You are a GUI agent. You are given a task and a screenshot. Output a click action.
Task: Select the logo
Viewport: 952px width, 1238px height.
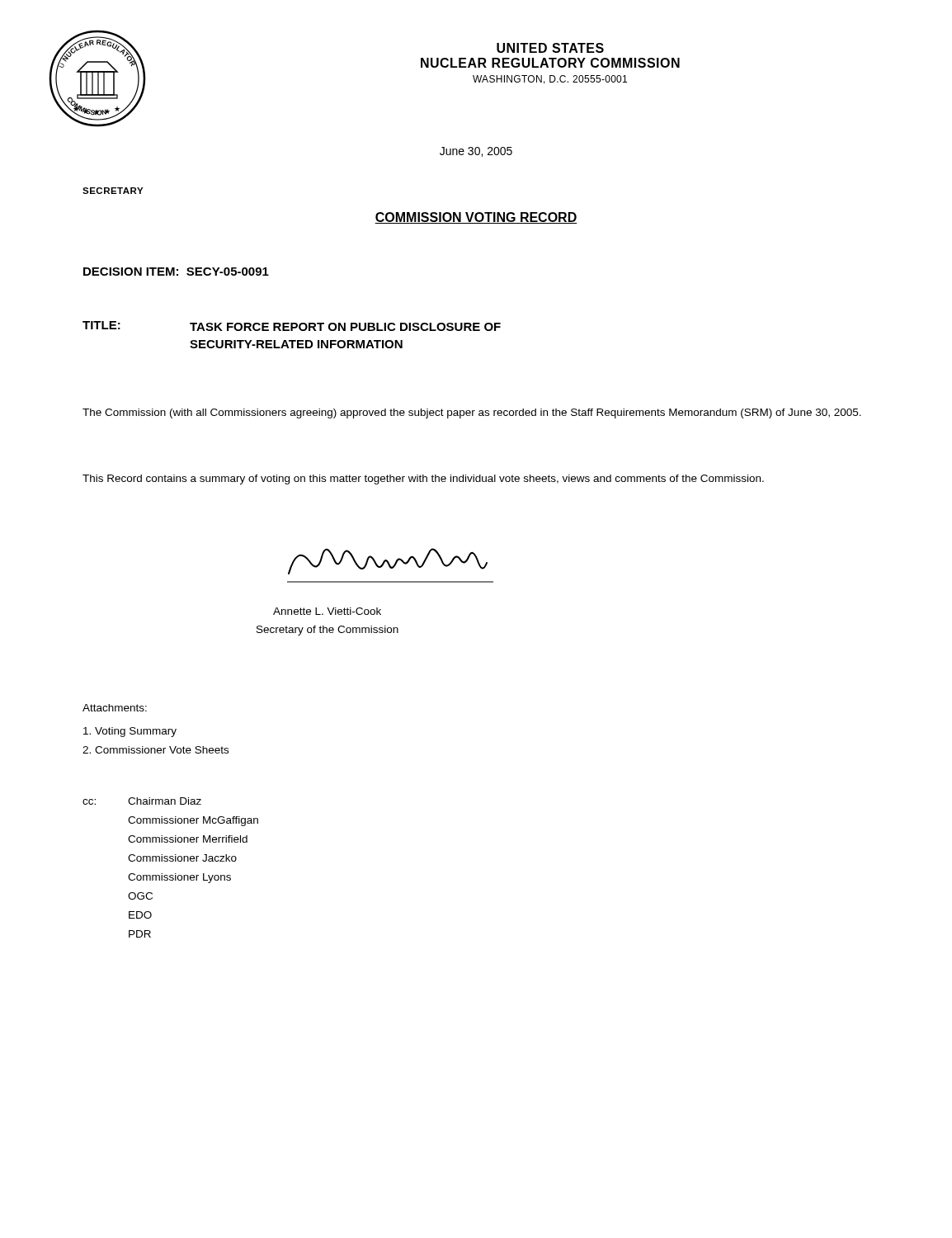tap(97, 78)
